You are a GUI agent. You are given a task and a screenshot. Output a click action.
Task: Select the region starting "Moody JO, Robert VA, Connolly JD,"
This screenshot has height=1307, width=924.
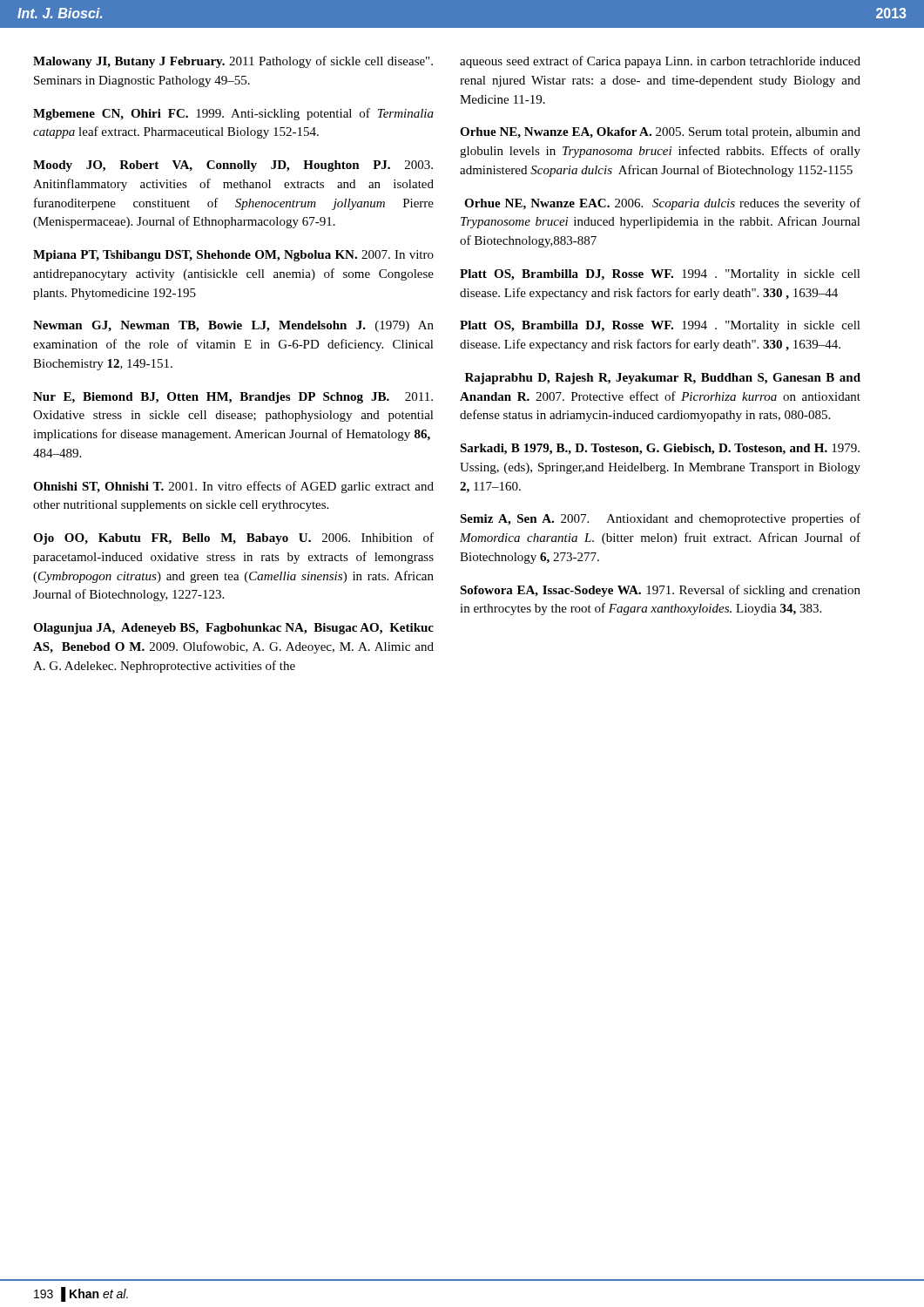(233, 193)
